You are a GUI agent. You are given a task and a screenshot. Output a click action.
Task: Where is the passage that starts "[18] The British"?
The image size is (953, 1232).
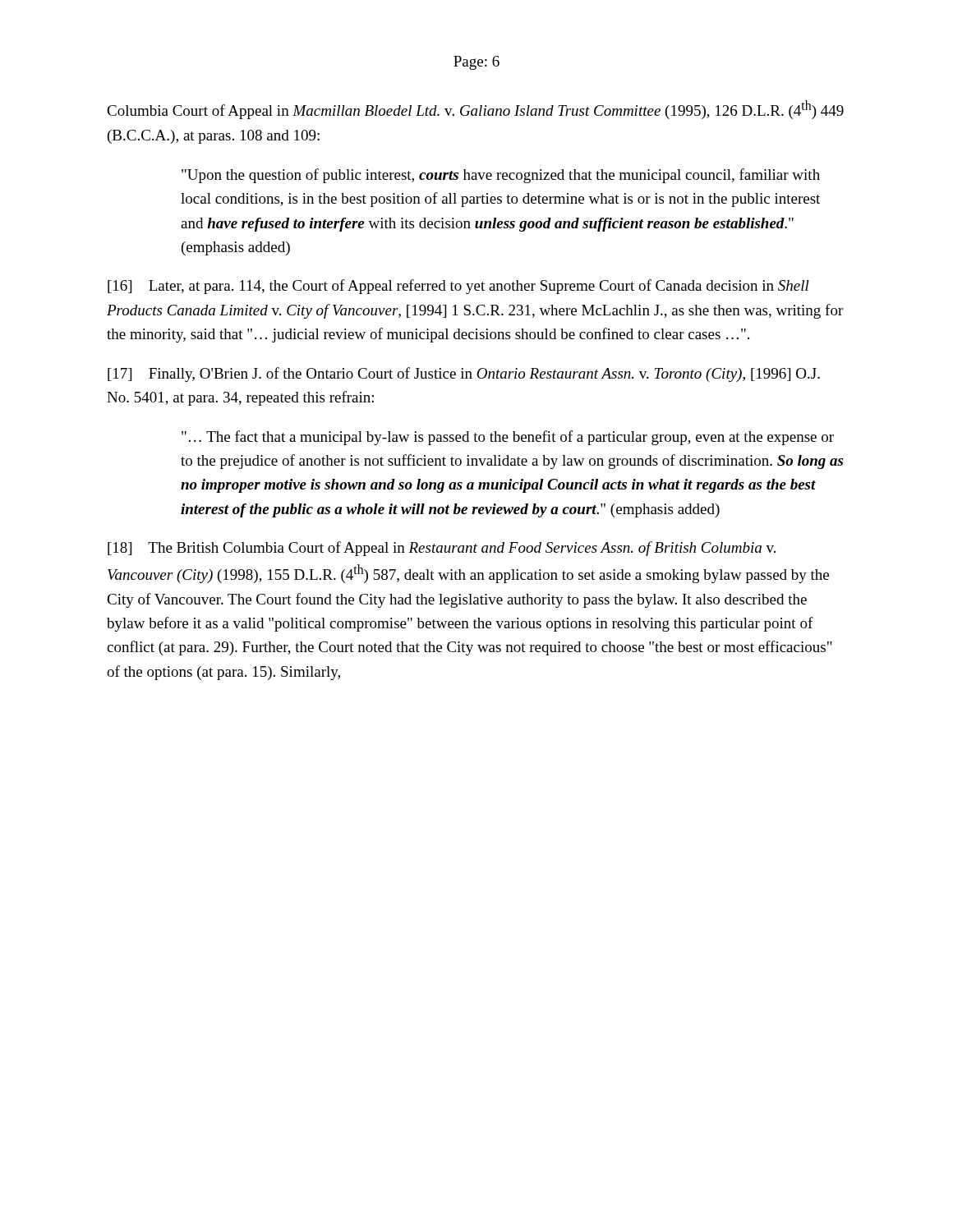pyautogui.click(x=470, y=610)
